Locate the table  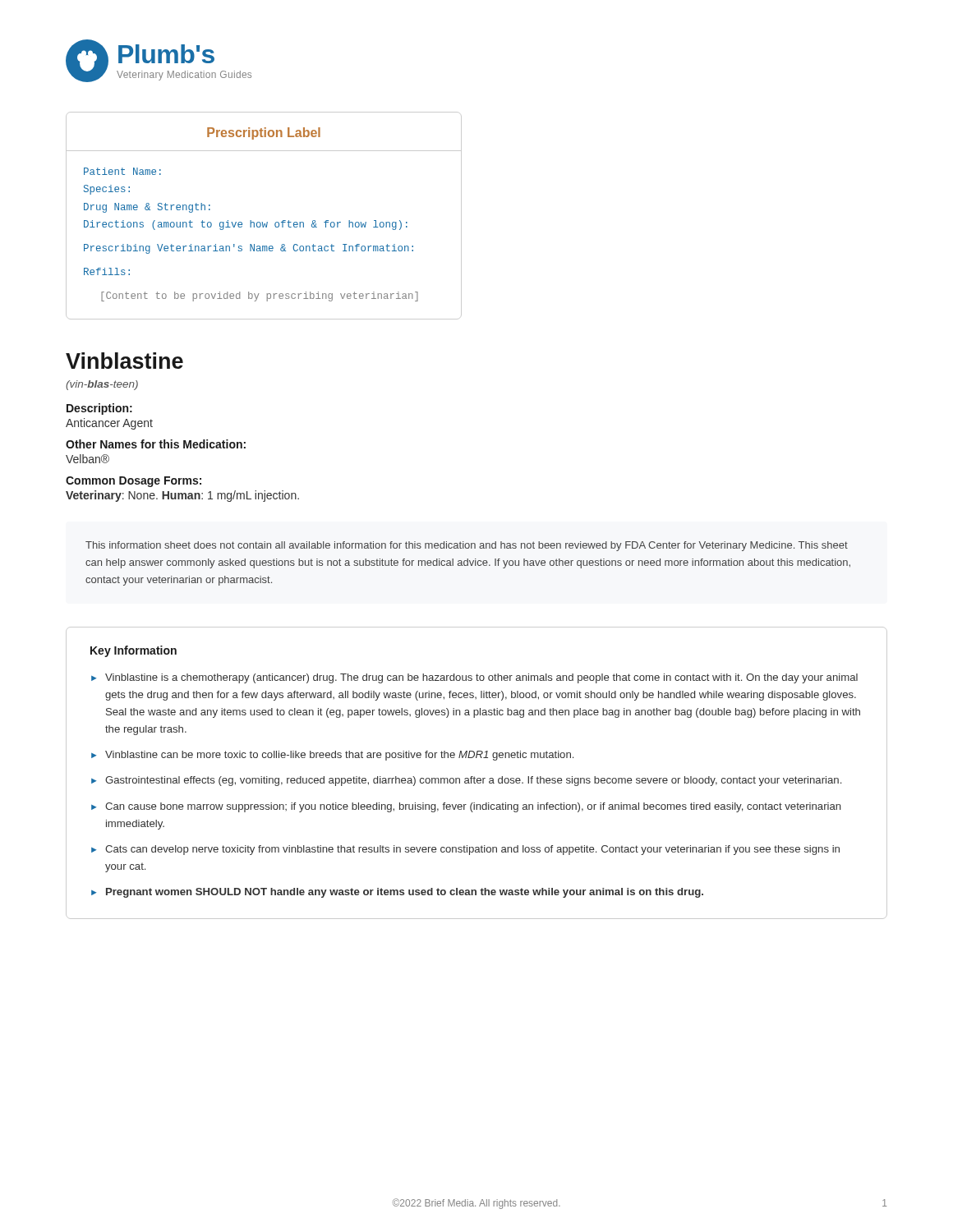pyautogui.click(x=264, y=215)
